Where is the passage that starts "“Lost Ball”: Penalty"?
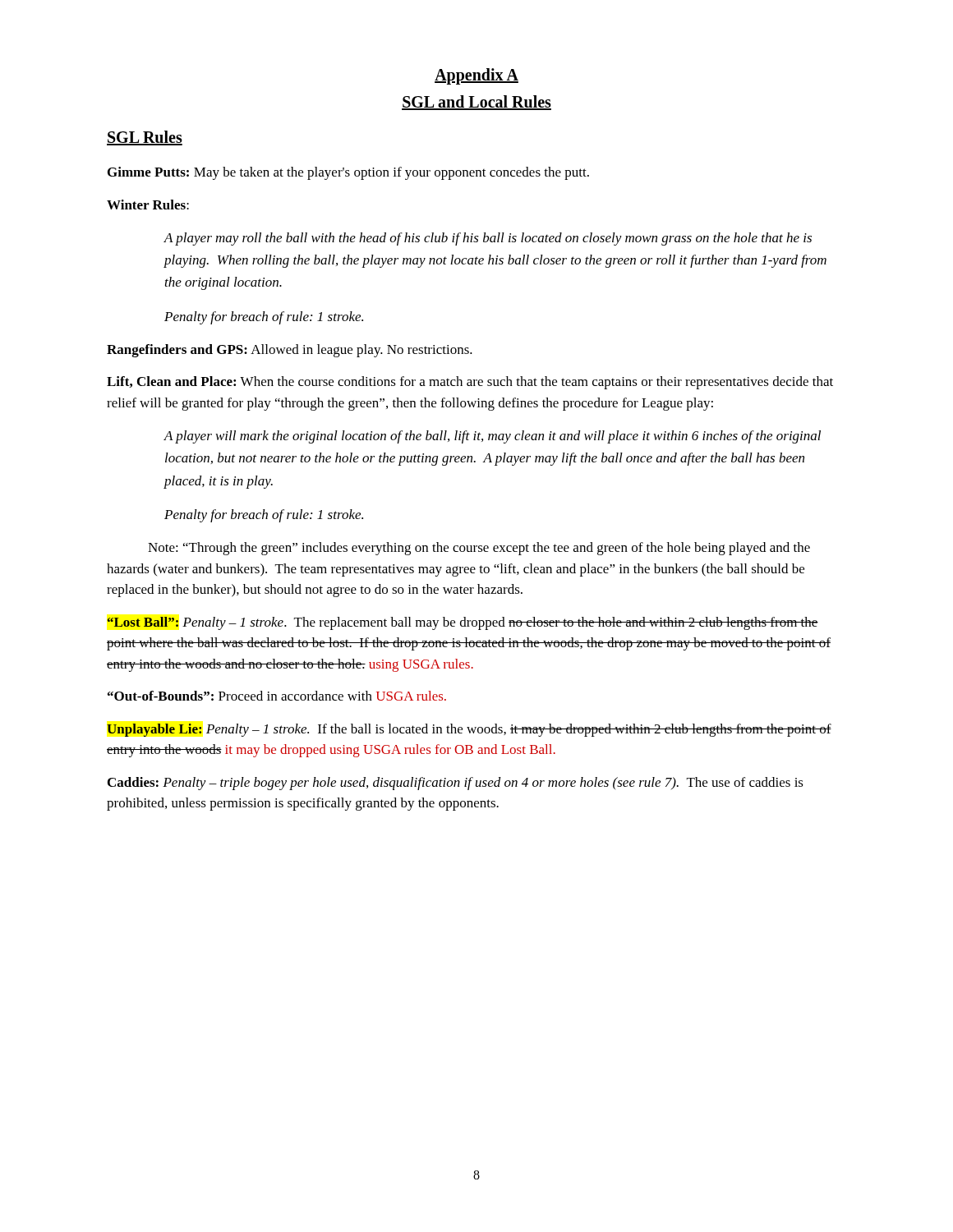 click(x=469, y=643)
